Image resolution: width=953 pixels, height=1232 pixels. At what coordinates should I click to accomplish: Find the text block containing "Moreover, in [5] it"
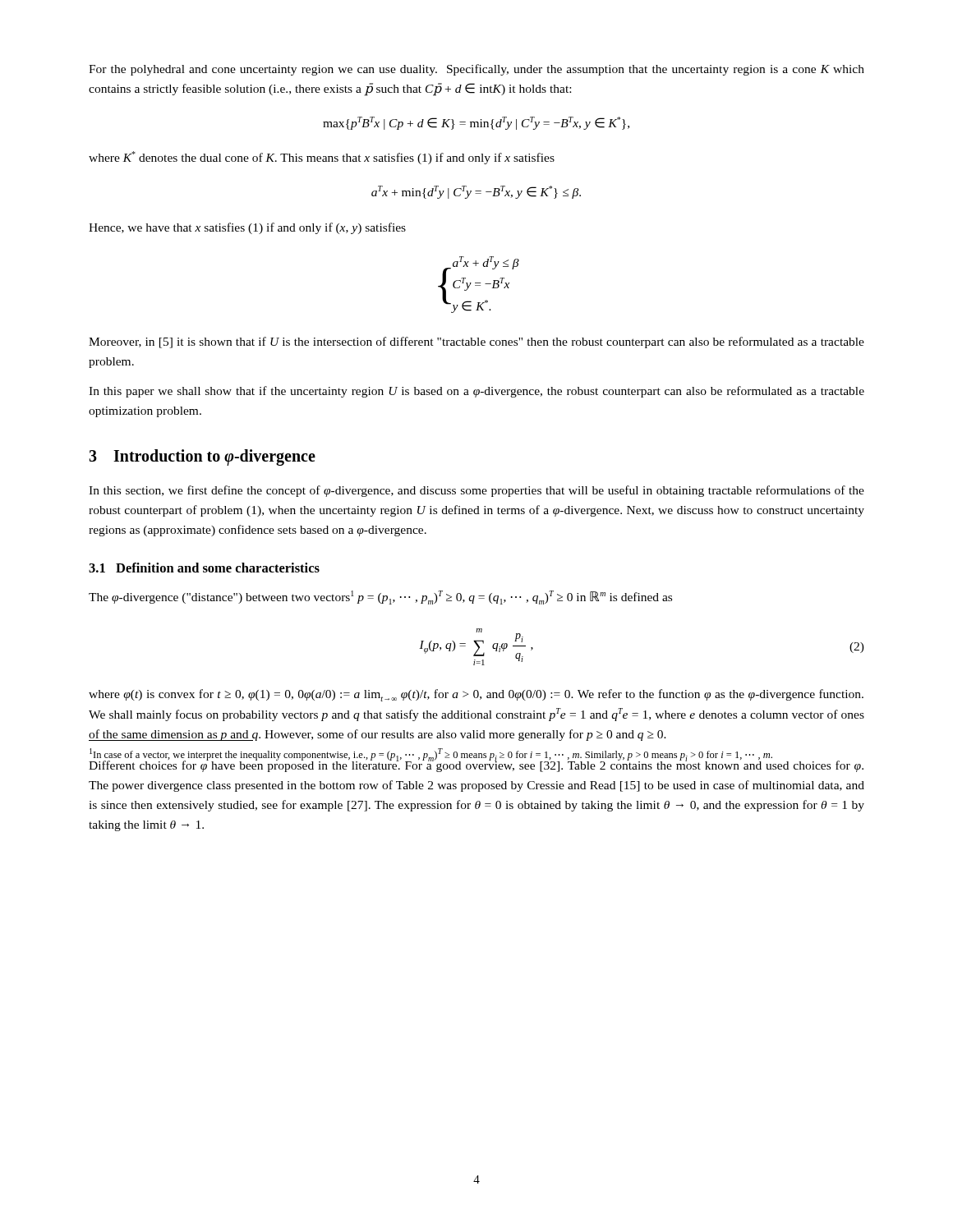click(x=476, y=352)
